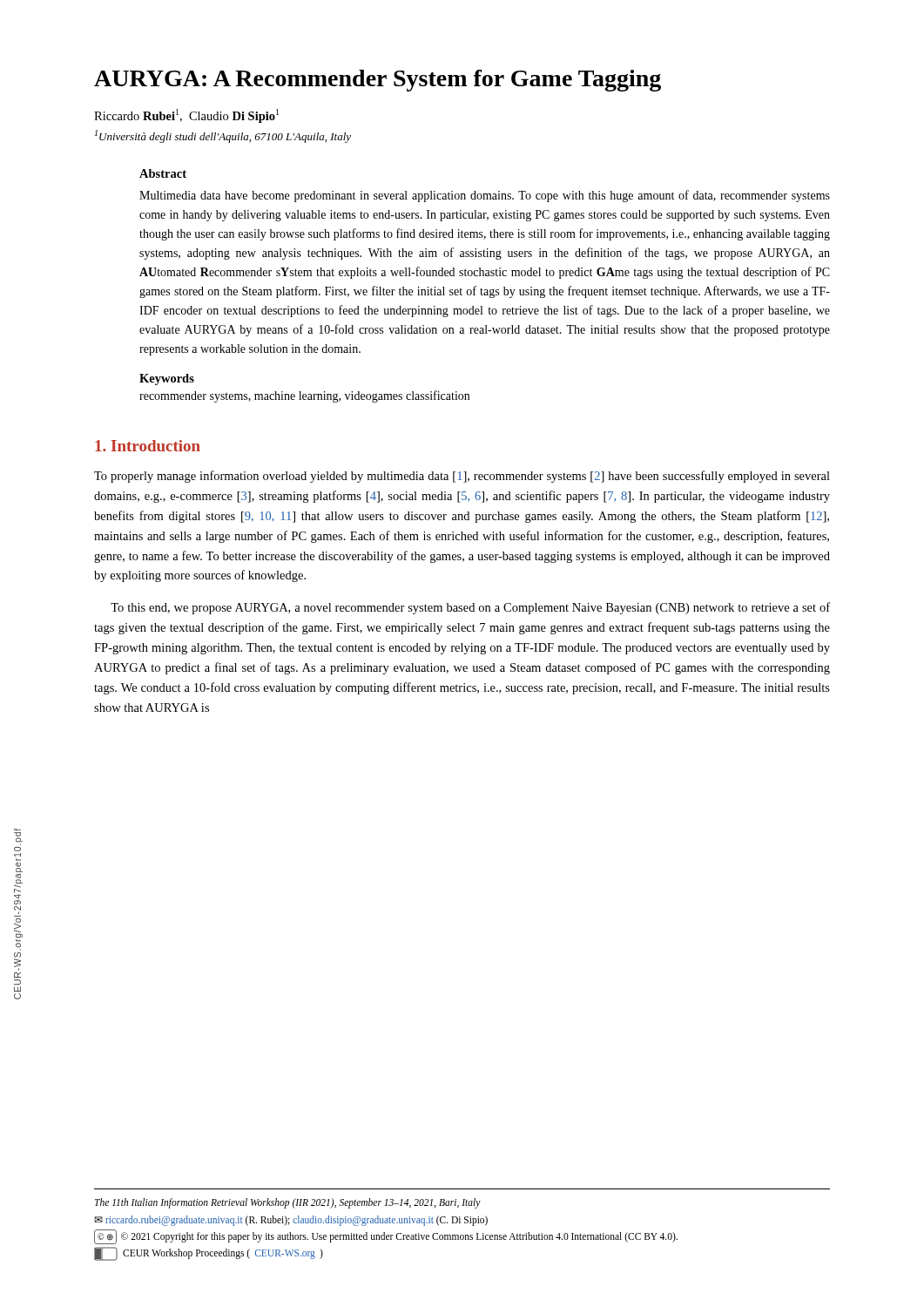This screenshot has width=924, height=1307.
Task: Locate the element starting "The 11th Italian Information Retrieval Workshop (IIR 2021),"
Action: pos(287,1203)
